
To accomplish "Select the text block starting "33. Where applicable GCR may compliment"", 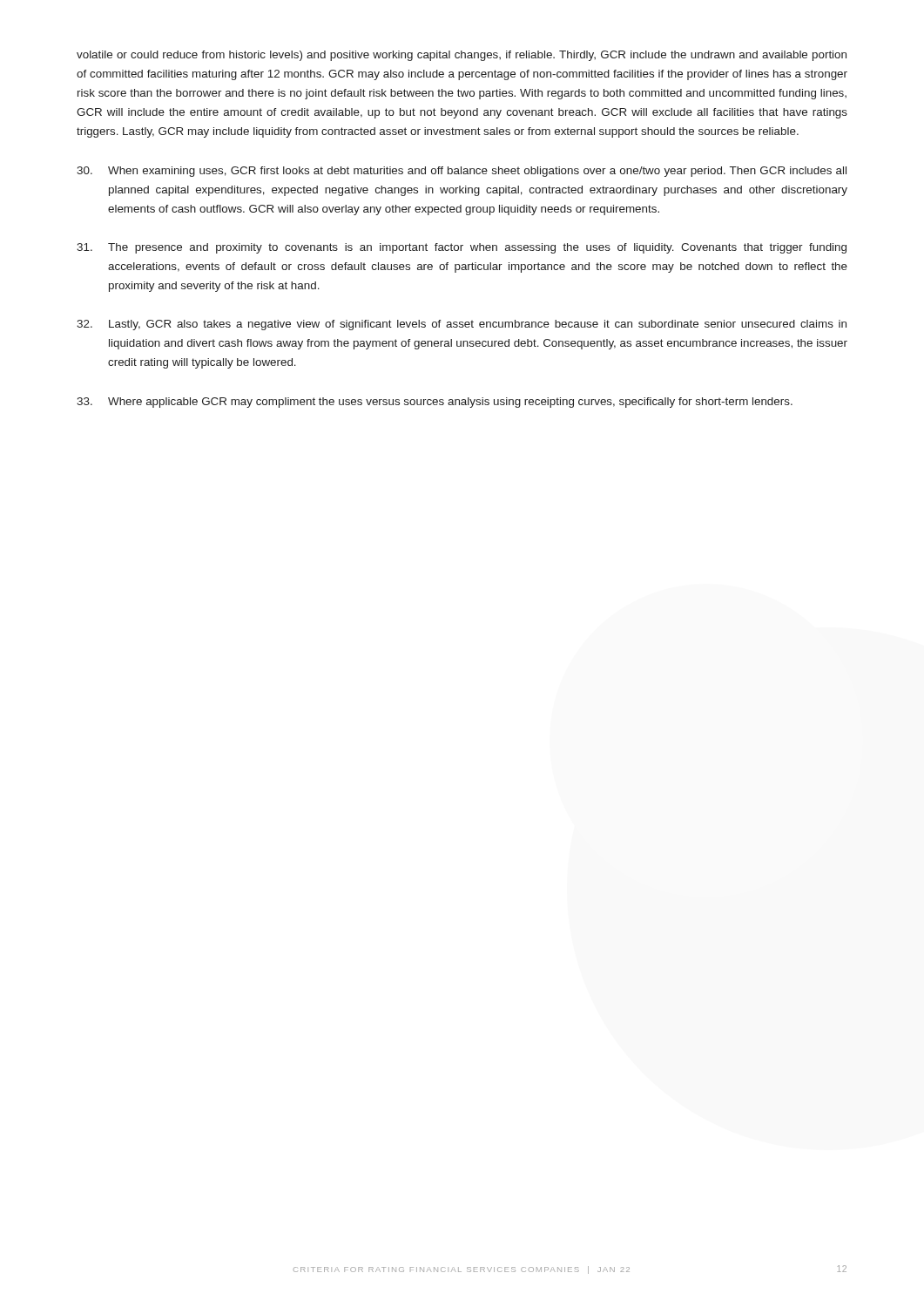I will (462, 401).
